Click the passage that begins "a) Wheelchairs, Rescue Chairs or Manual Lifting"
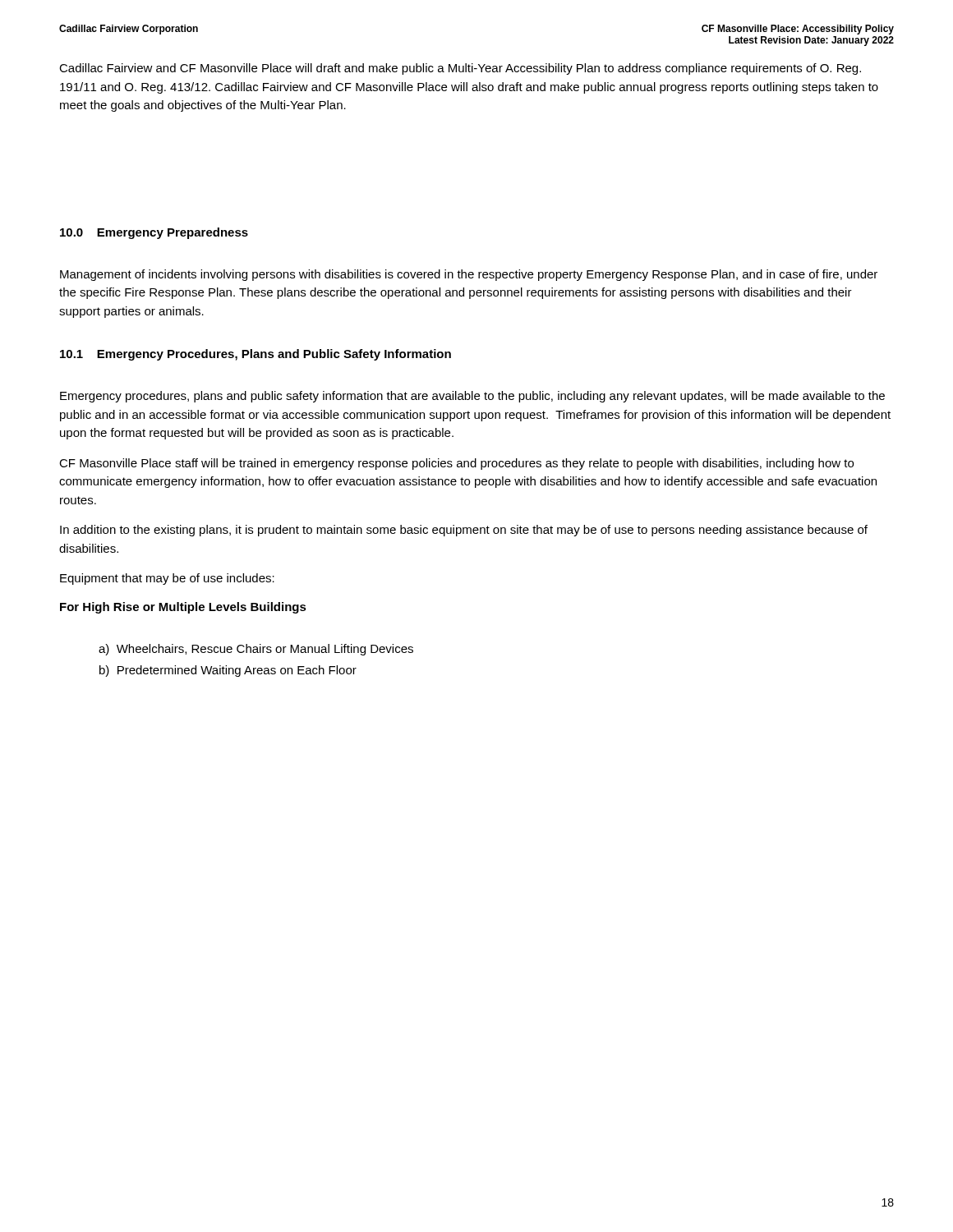Viewport: 953px width, 1232px height. coord(256,648)
